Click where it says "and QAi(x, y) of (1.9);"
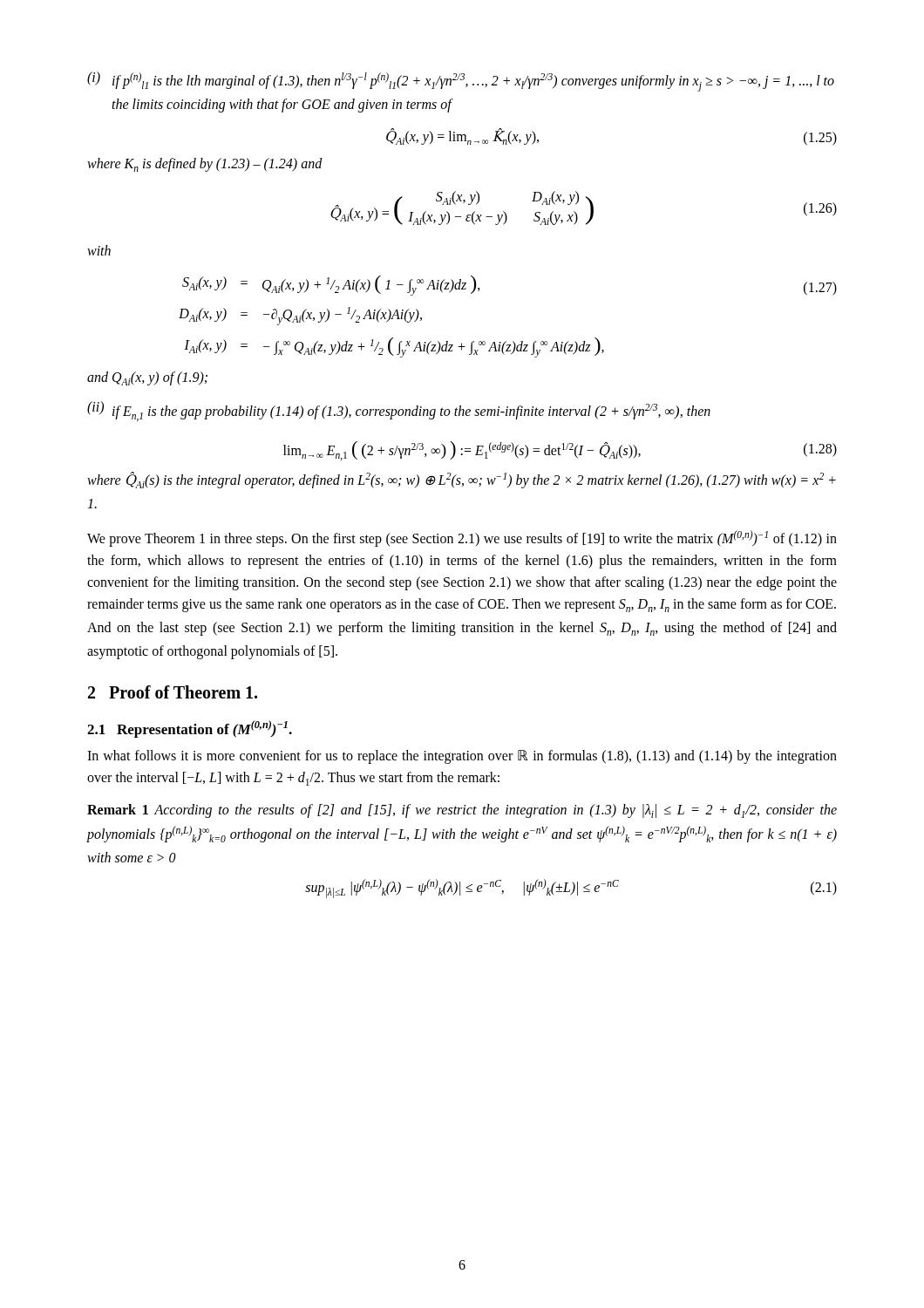Viewport: 924px width, 1308px height. click(x=148, y=379)
